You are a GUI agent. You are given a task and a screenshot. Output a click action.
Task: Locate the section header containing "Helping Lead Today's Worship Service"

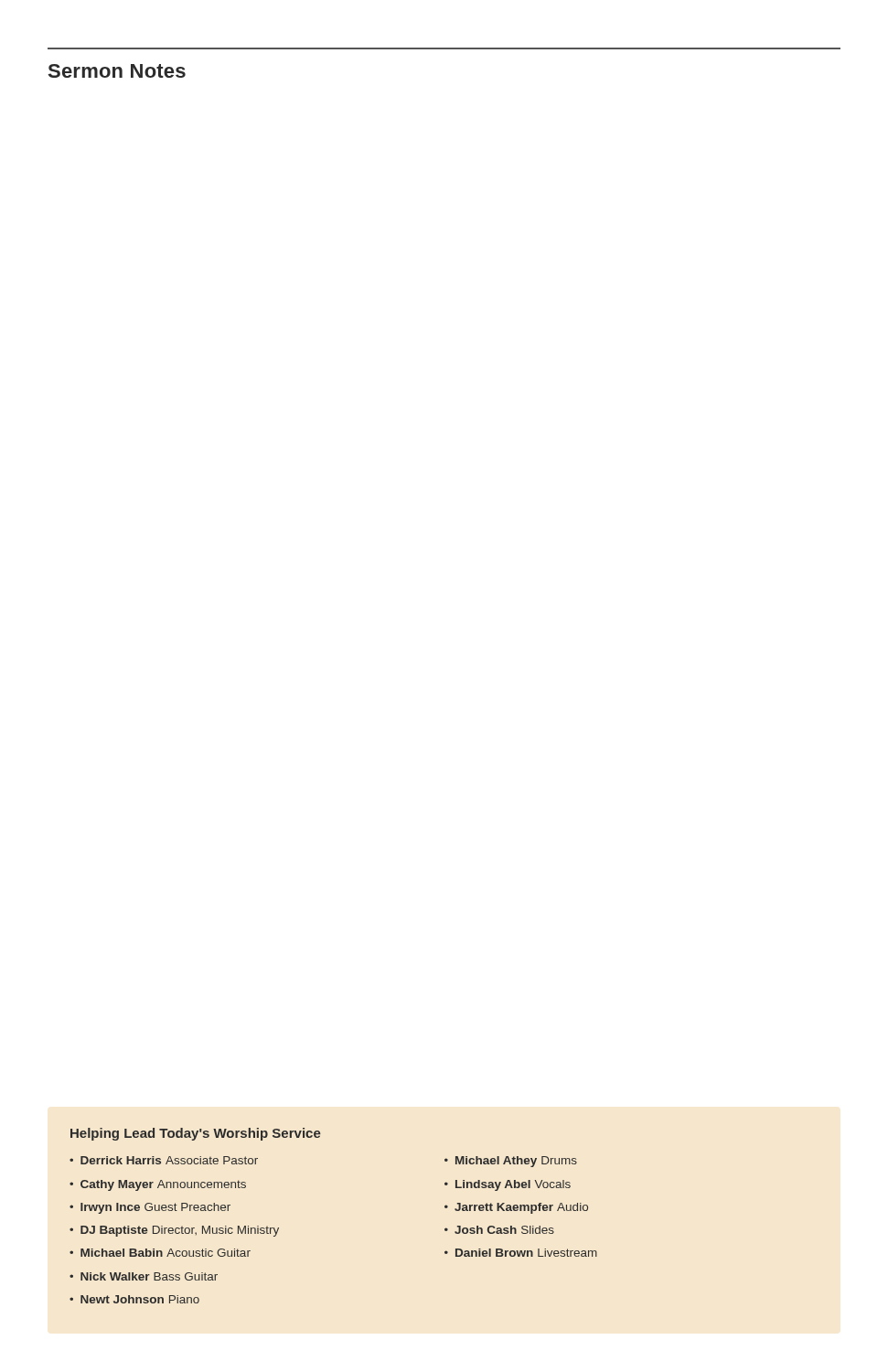(x=195, y=1133)
